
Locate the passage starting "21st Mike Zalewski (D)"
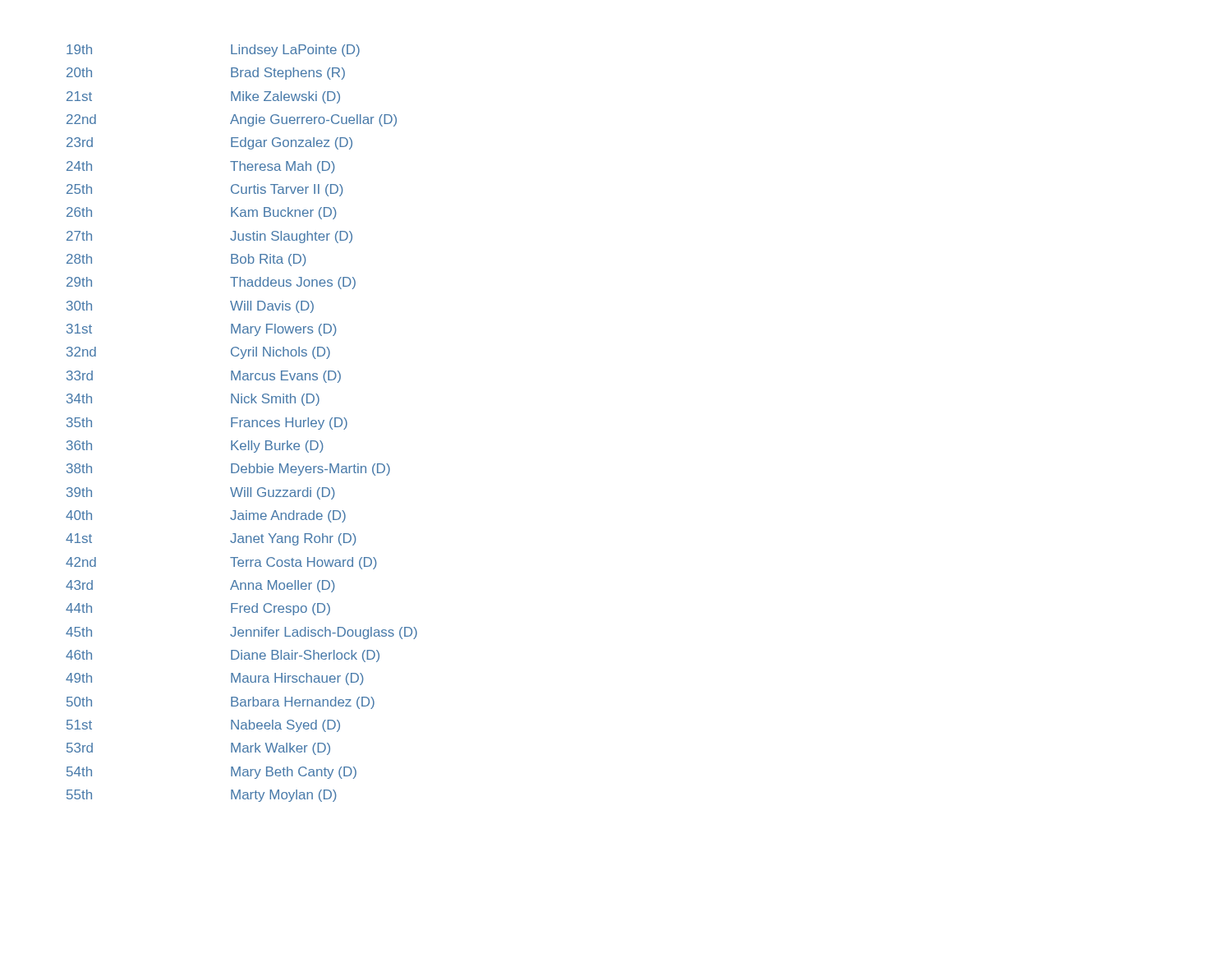tap(78, 97)
